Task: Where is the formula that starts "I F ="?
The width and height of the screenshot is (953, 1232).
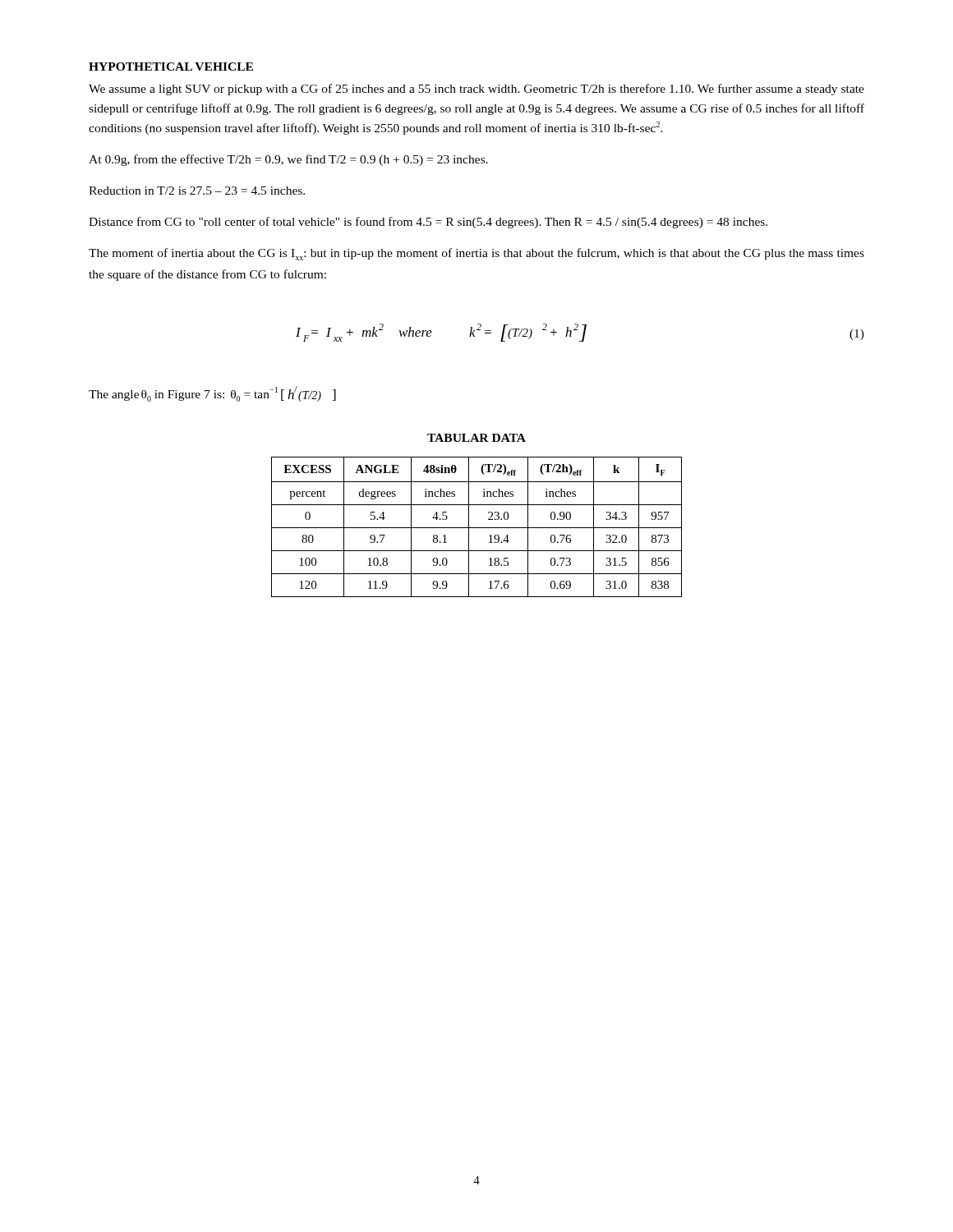Action: pos(580,333)
